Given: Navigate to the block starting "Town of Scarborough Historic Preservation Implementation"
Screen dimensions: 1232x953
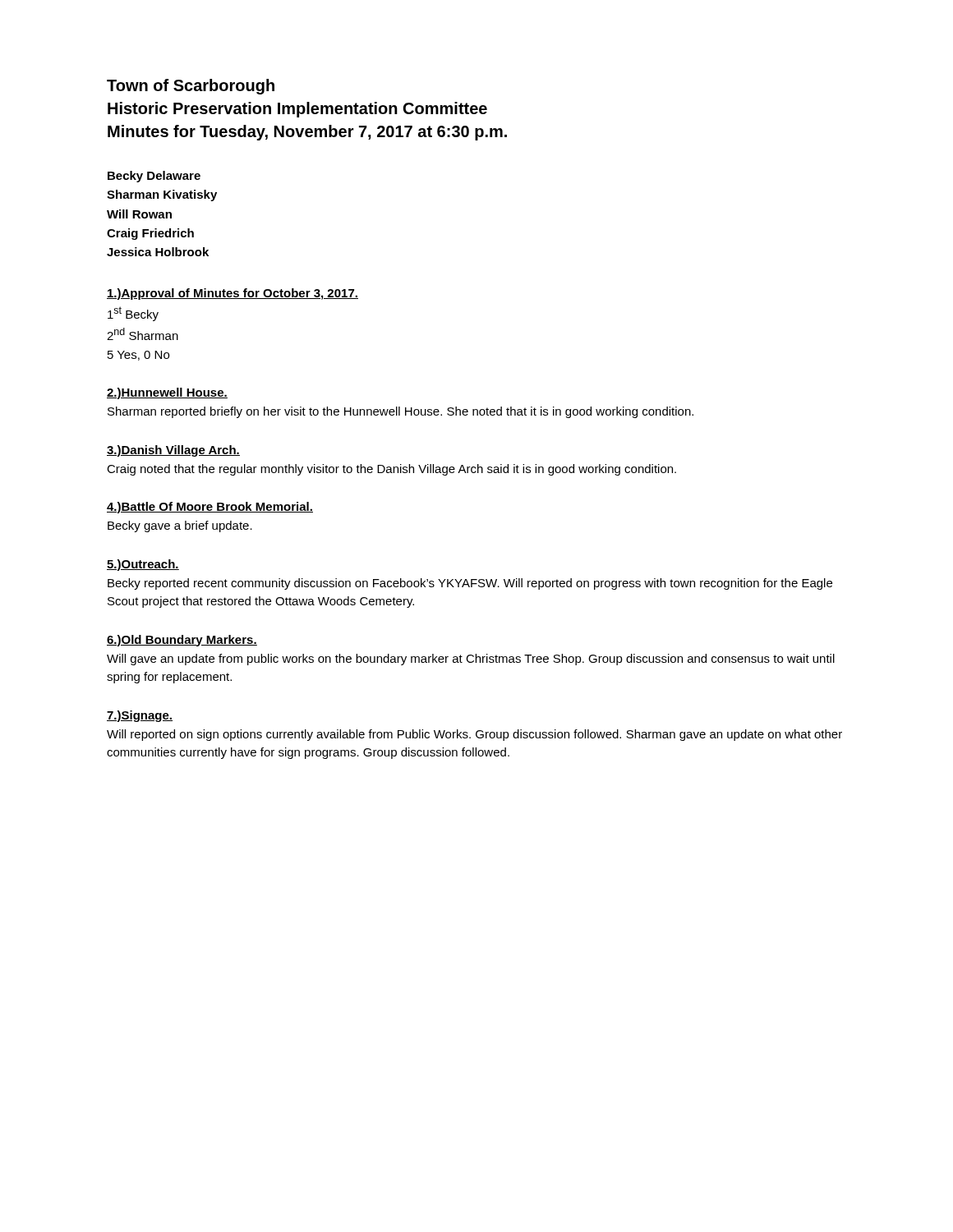Looking at the screenshot, I should coord(476,108).
